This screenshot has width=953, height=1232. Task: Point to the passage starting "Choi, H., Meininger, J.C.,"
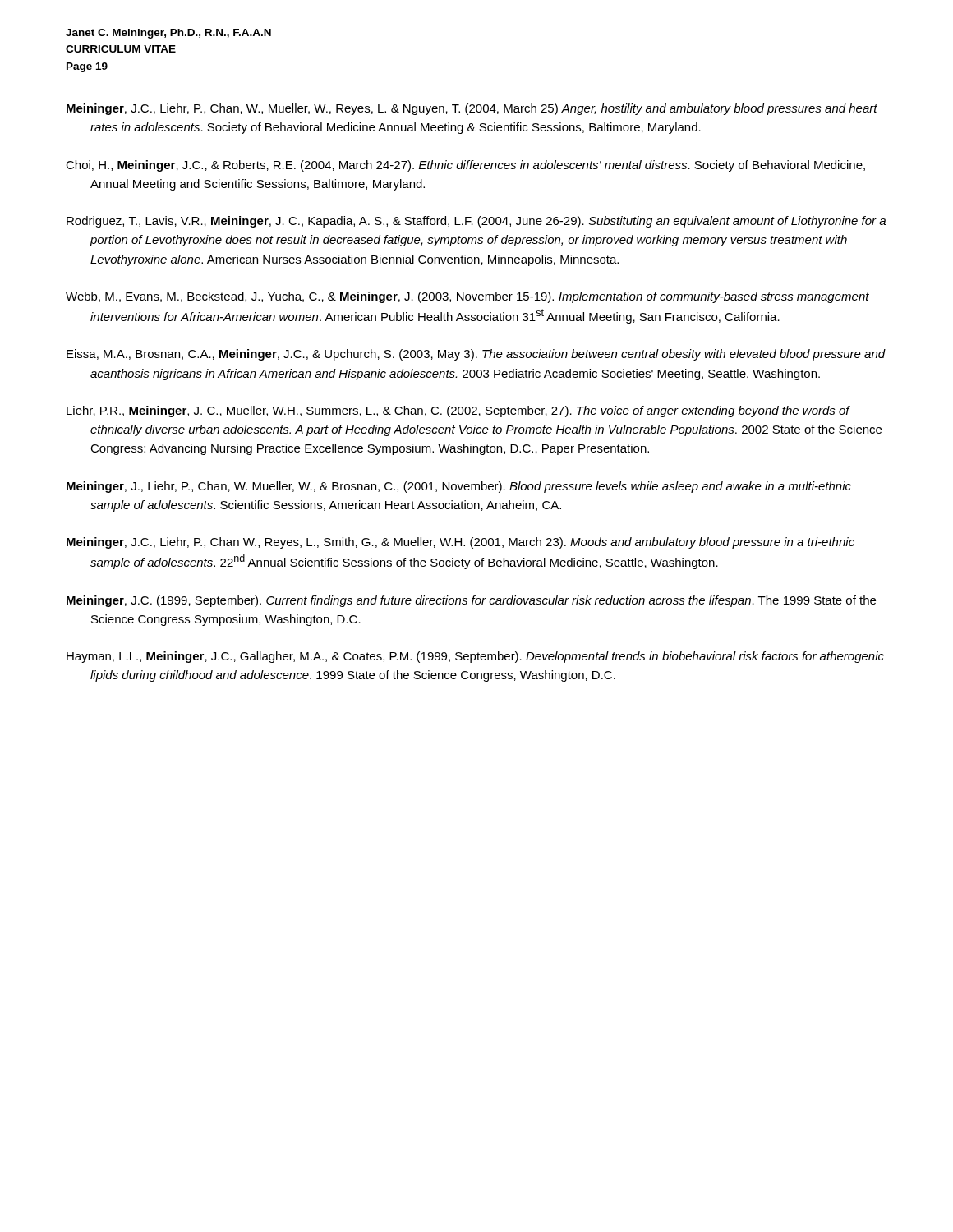476,174
